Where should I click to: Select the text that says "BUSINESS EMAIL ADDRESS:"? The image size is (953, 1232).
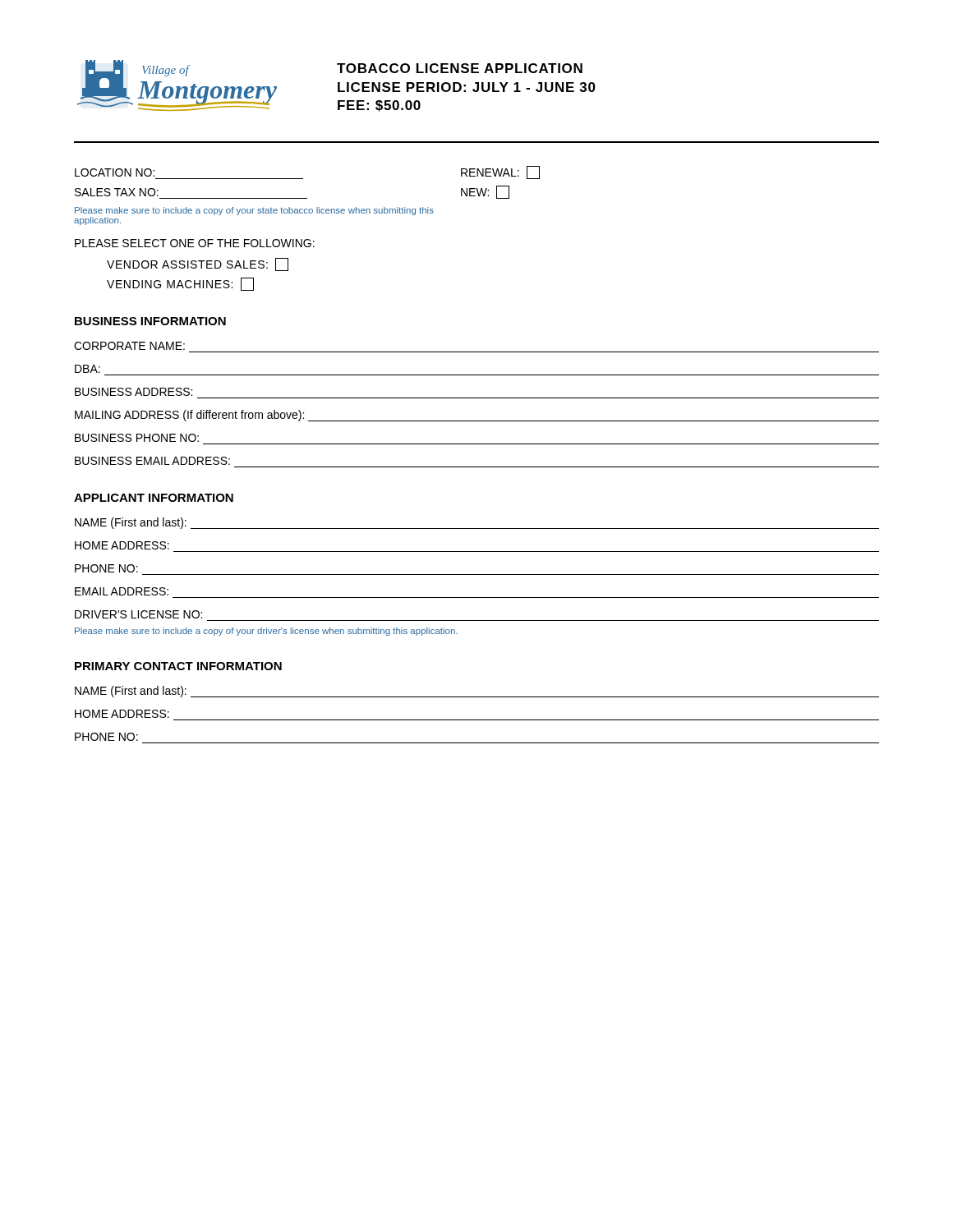(x=476, y=461)
